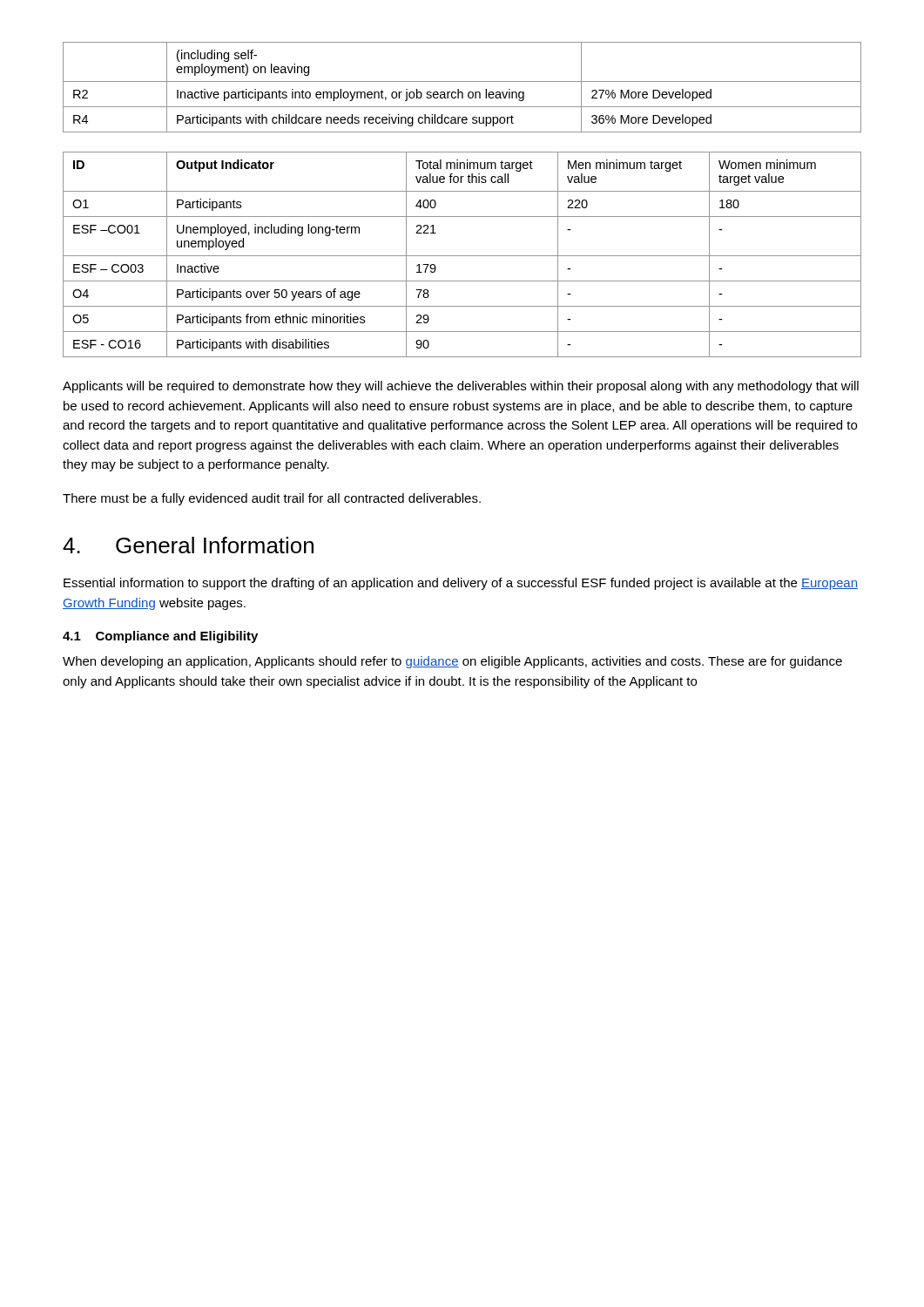This screenshot has height=1307, width=924.
Task: Point to the passage starting "Essential information to"
Action: tap(460, 592)
